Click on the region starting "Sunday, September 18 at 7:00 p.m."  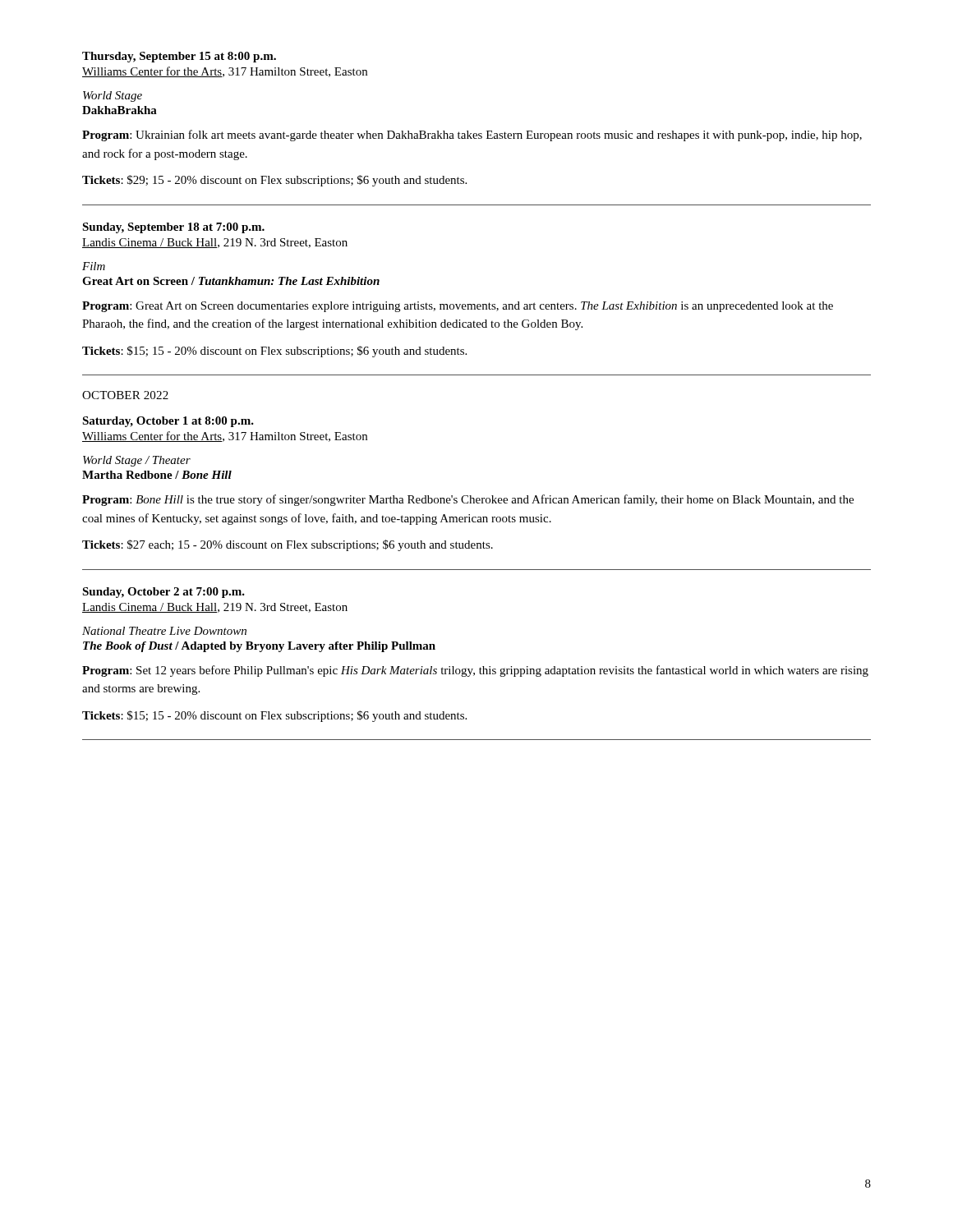click(173, 228)
